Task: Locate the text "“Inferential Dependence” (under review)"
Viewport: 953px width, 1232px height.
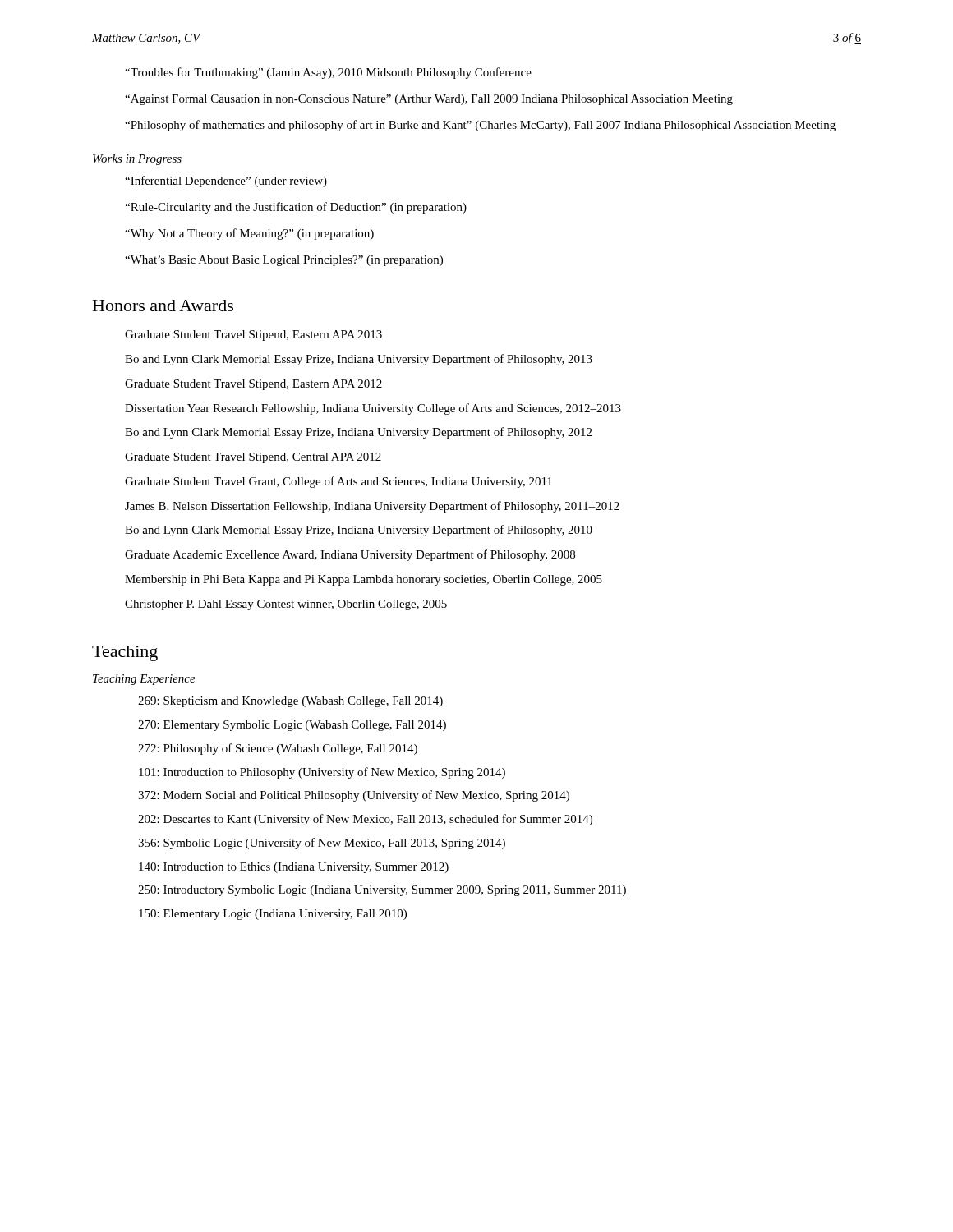Action: click(226, 181)
